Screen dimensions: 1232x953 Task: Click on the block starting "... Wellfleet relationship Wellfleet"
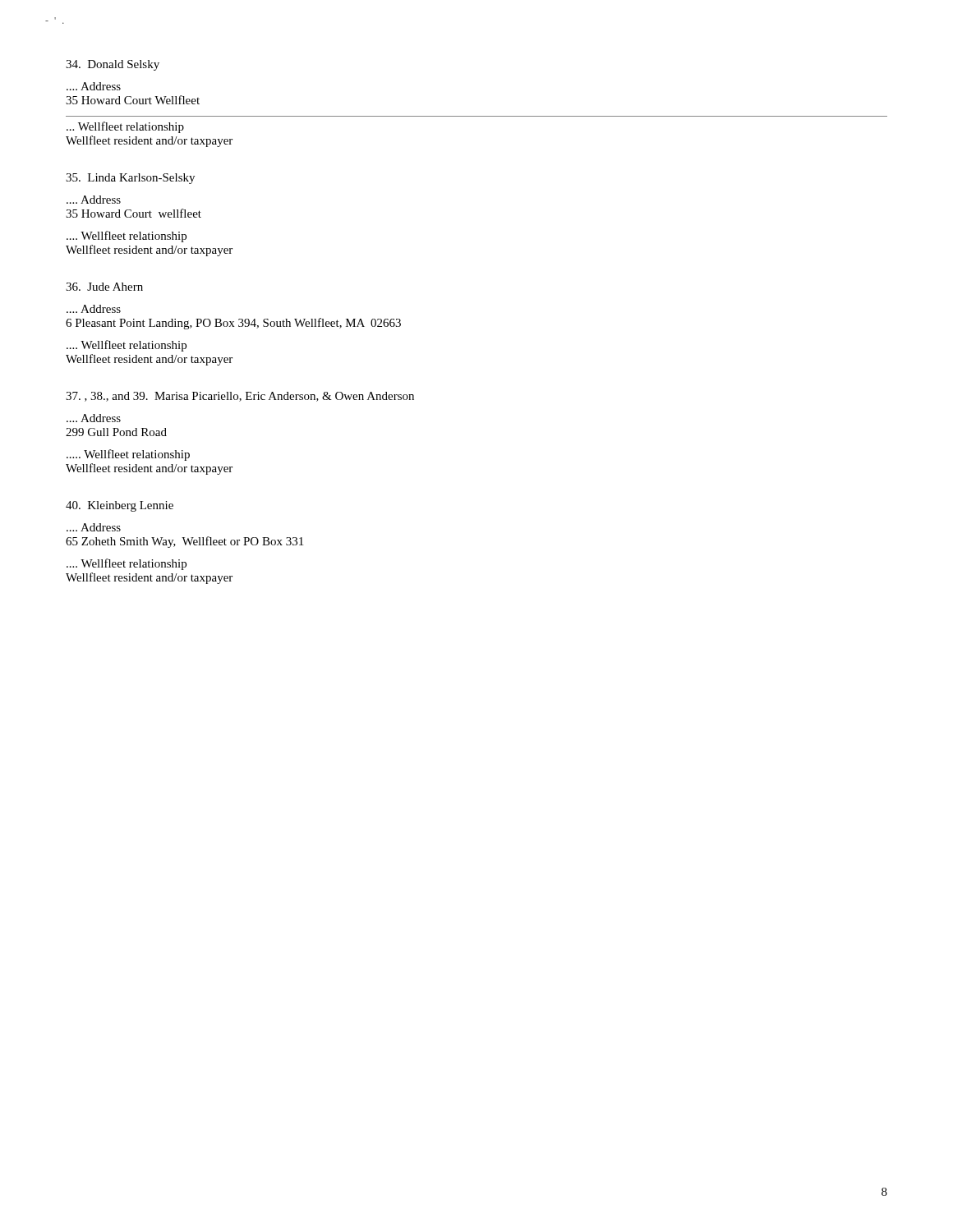click(x=149, y=133)
